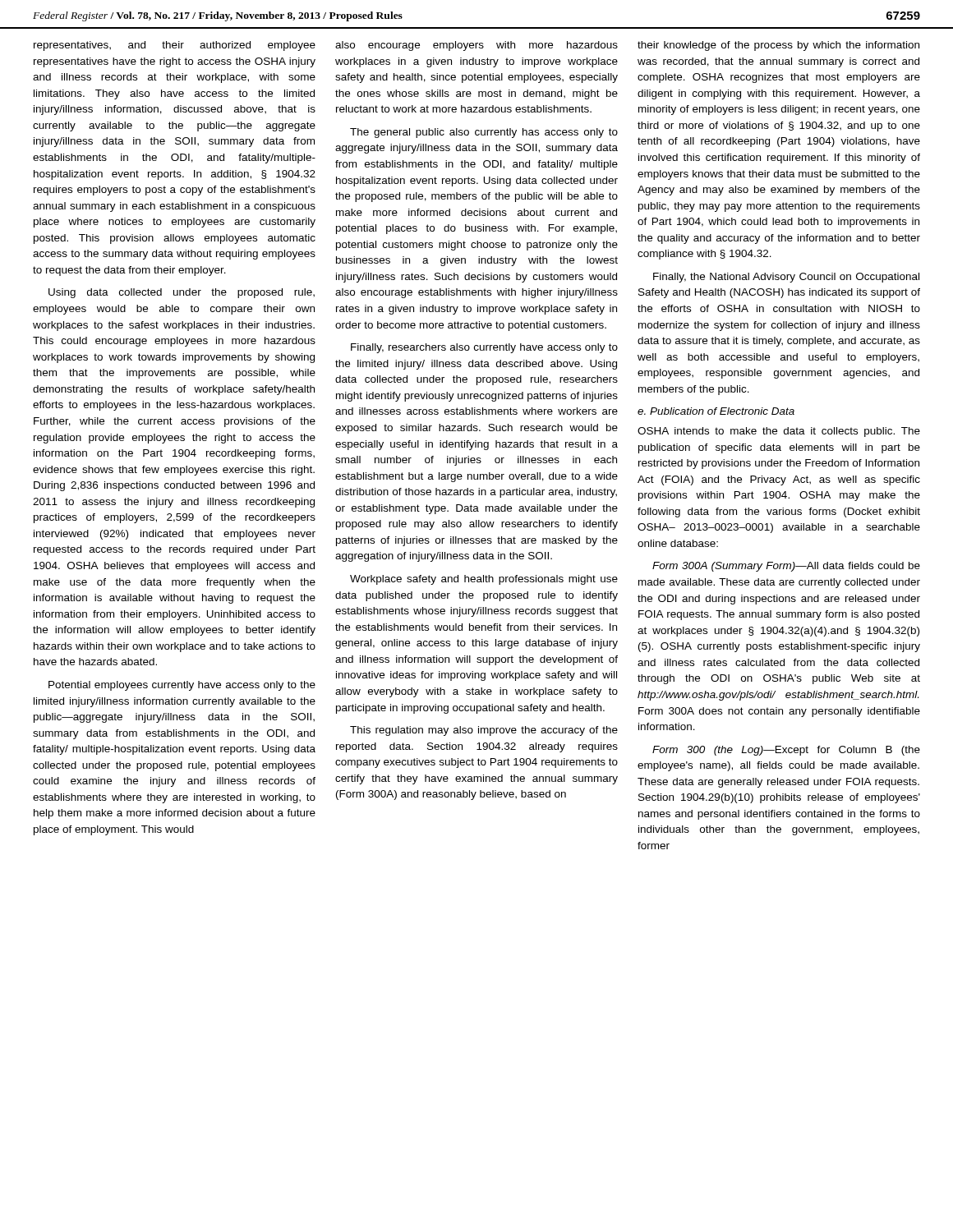953x1232 pixels.
Task: Navigate to the region starting "Finally, the National"
Action: (779, 333)
